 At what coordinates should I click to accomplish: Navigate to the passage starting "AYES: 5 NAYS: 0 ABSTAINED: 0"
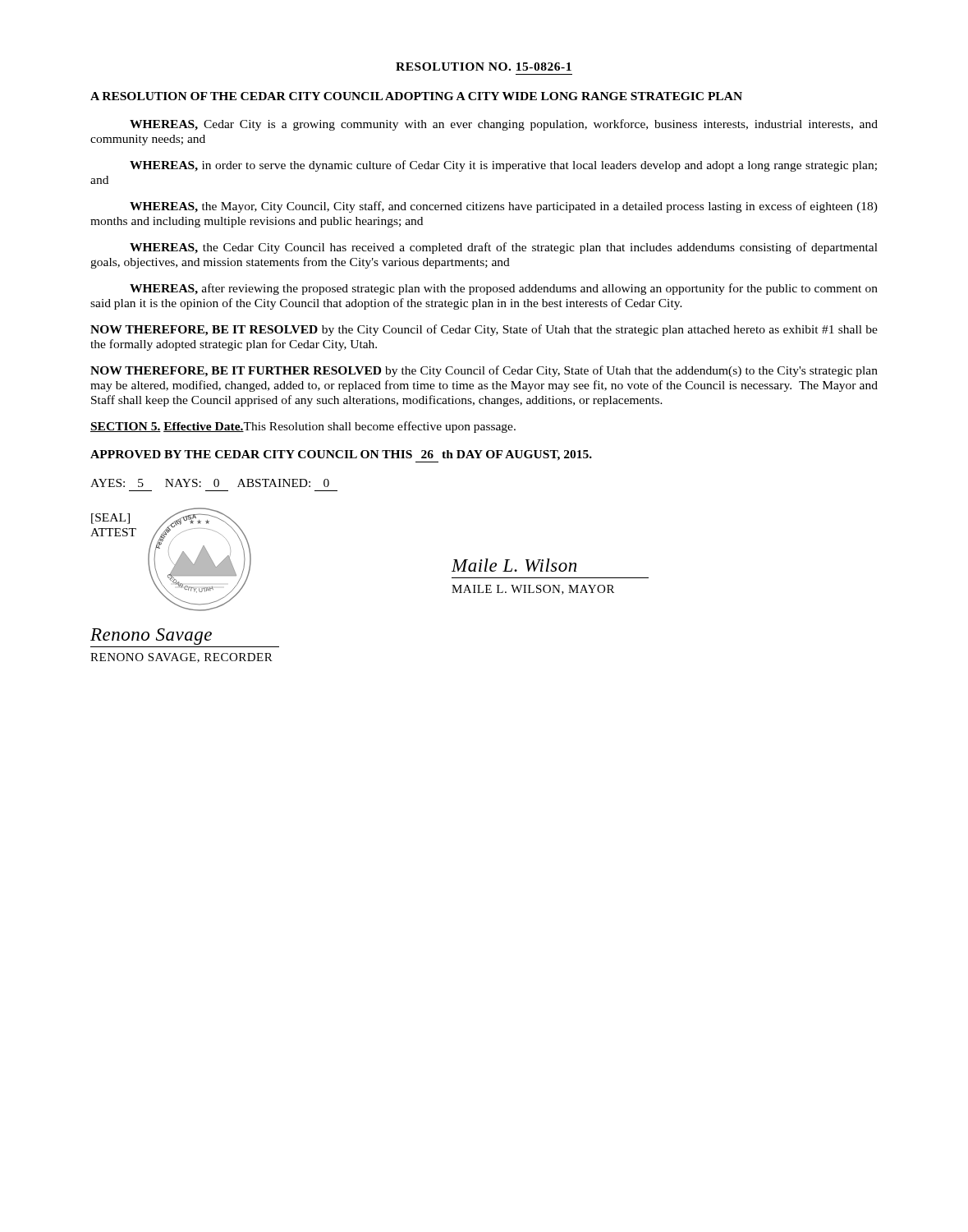(x=214, y=483)
